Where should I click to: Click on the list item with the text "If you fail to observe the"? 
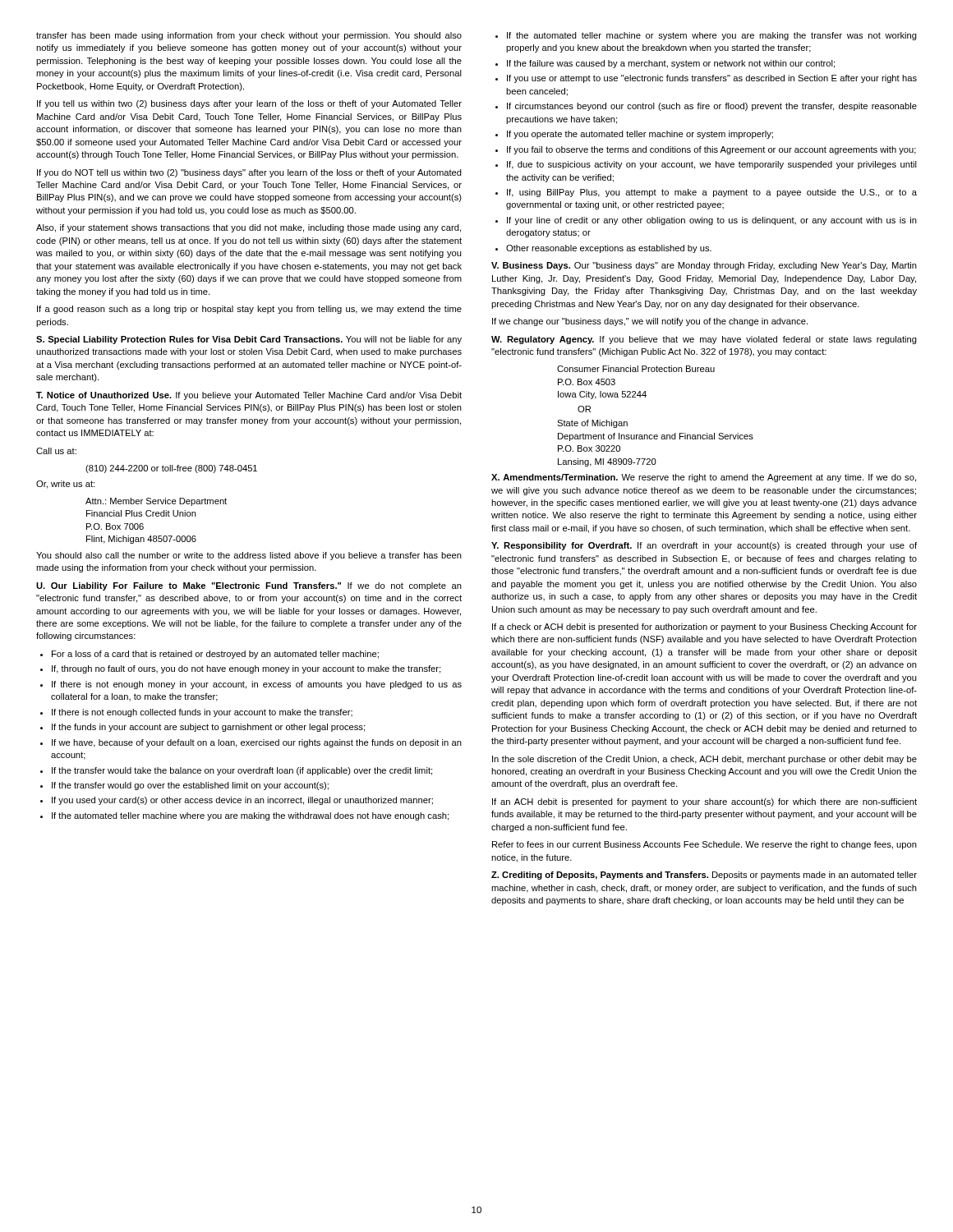[x=711, y=150]
